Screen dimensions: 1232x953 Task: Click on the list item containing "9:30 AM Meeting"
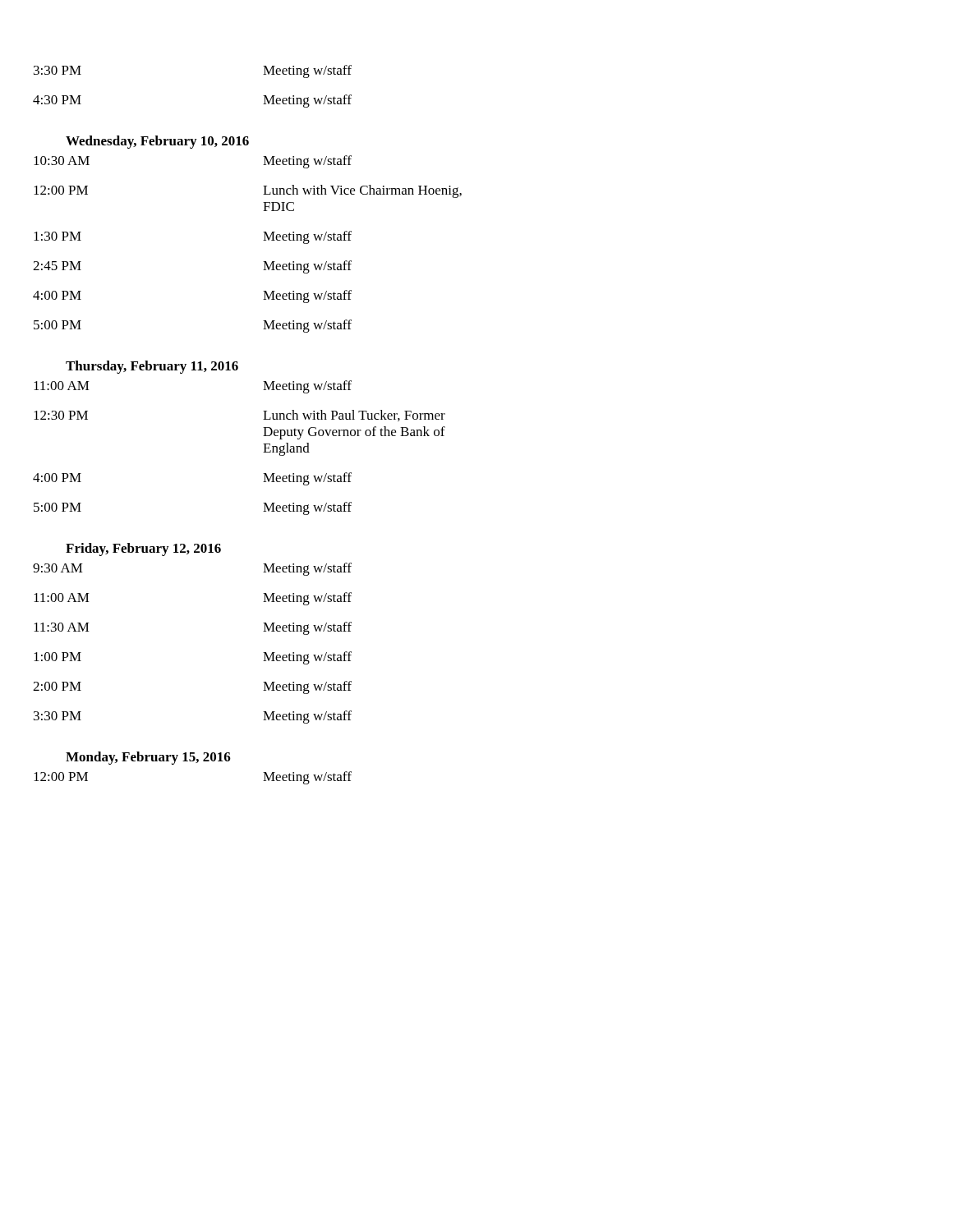(55, 570)
